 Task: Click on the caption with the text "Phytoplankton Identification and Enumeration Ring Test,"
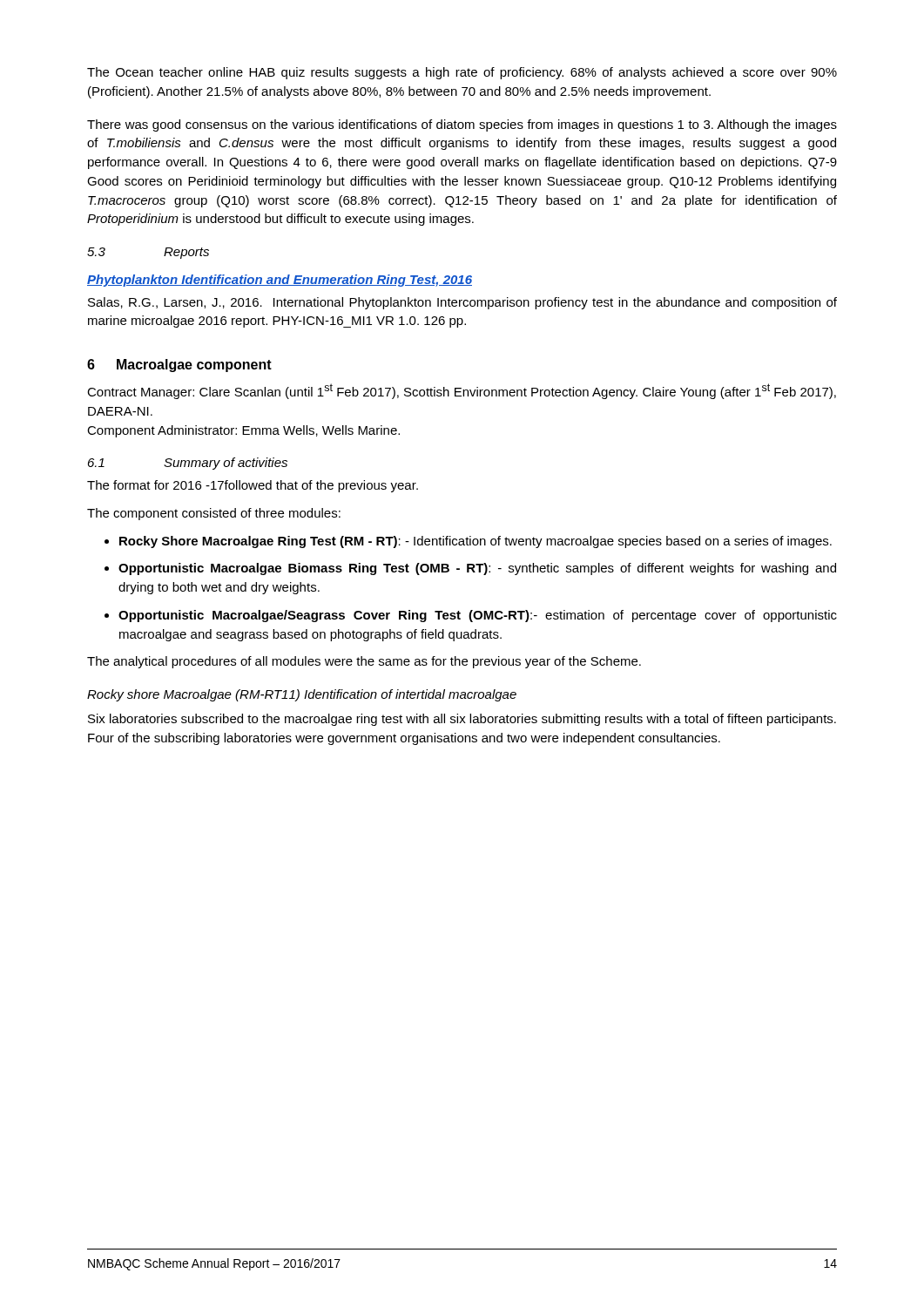coord(280,279)
